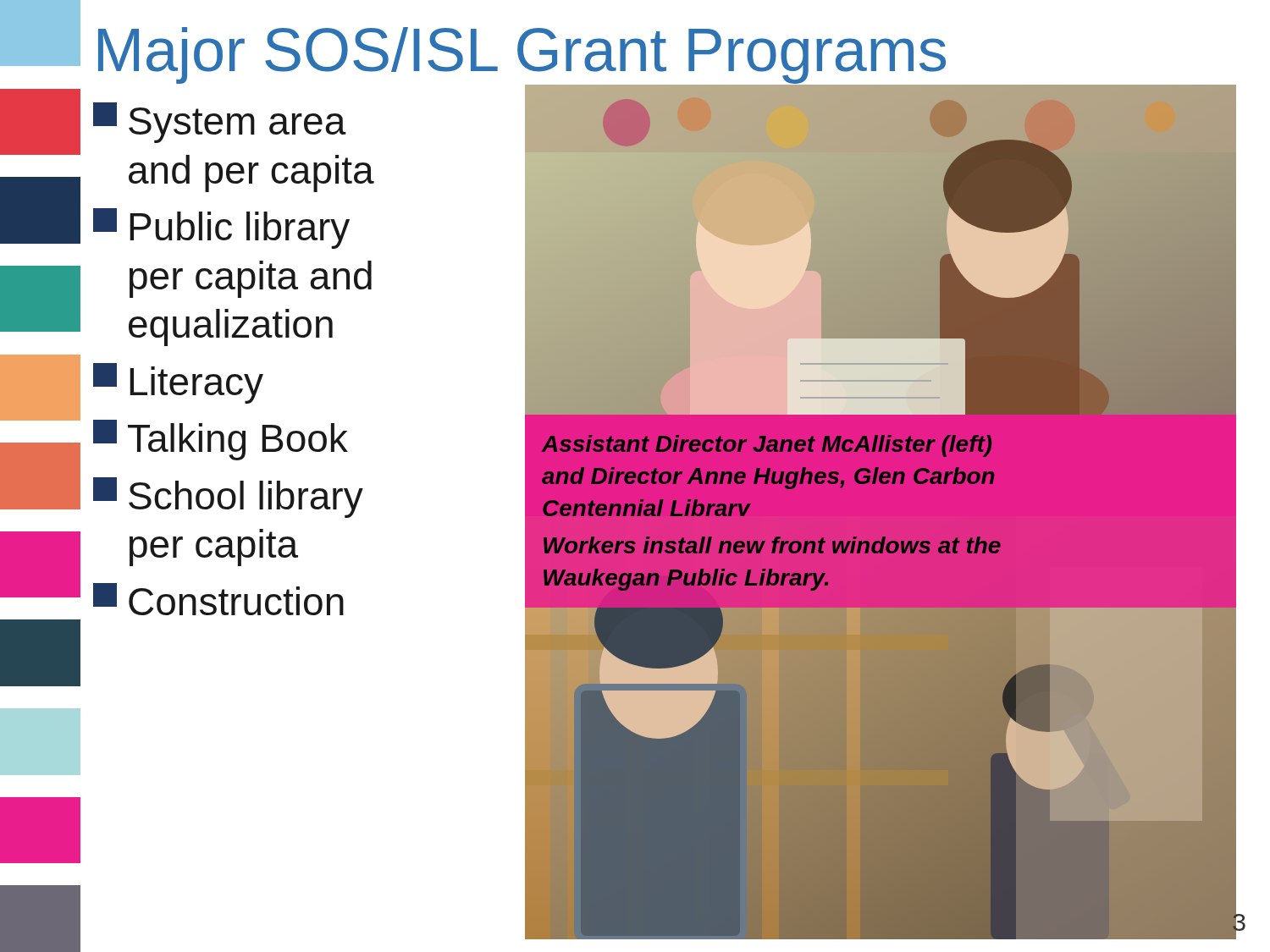Select the region starting "School libraryper capita"
The width and height of the screenshot is (1270, 952).
228,520
